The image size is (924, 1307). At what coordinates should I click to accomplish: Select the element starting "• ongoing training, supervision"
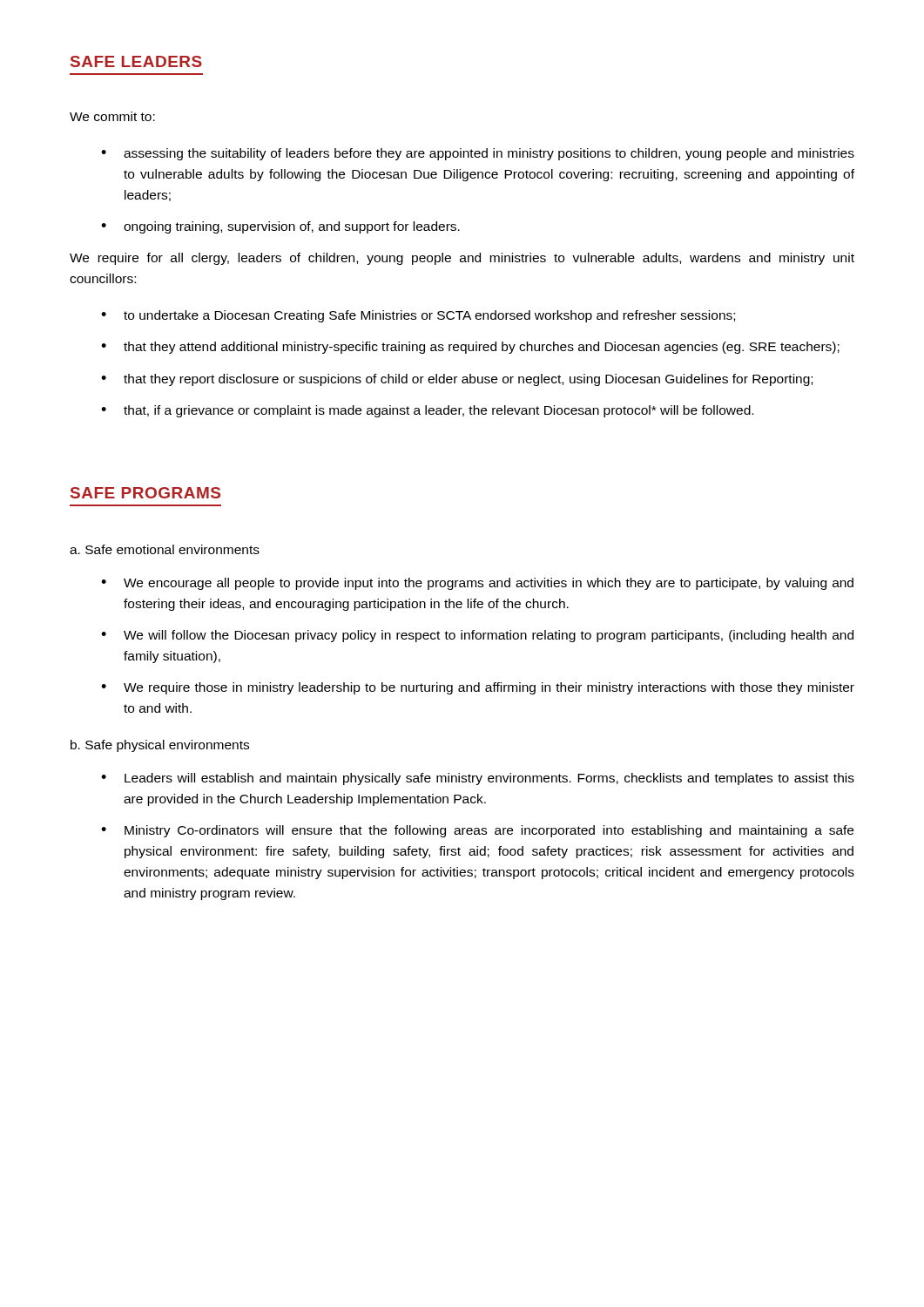coord(280,227)
